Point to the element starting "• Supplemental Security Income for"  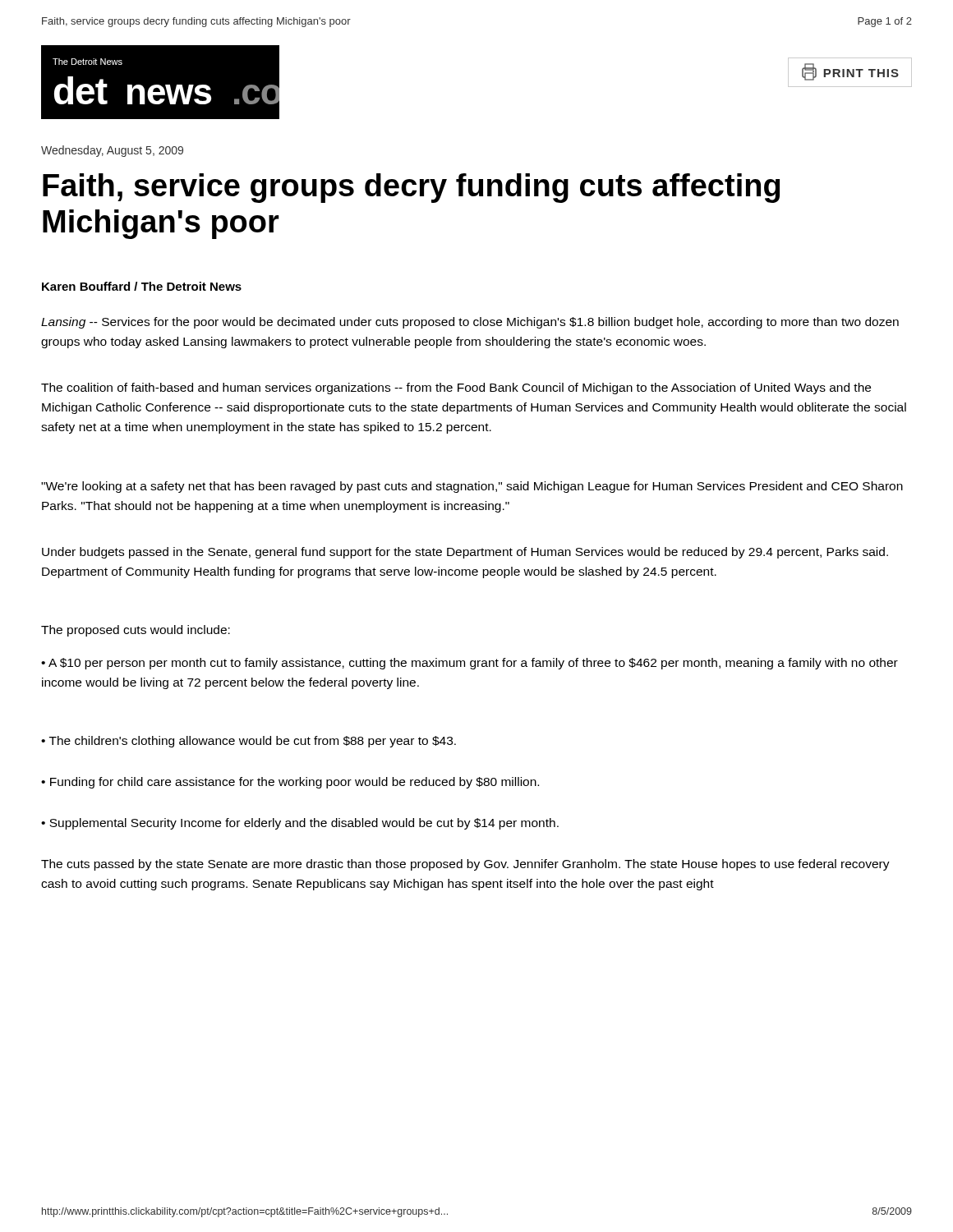pos(300,823)
